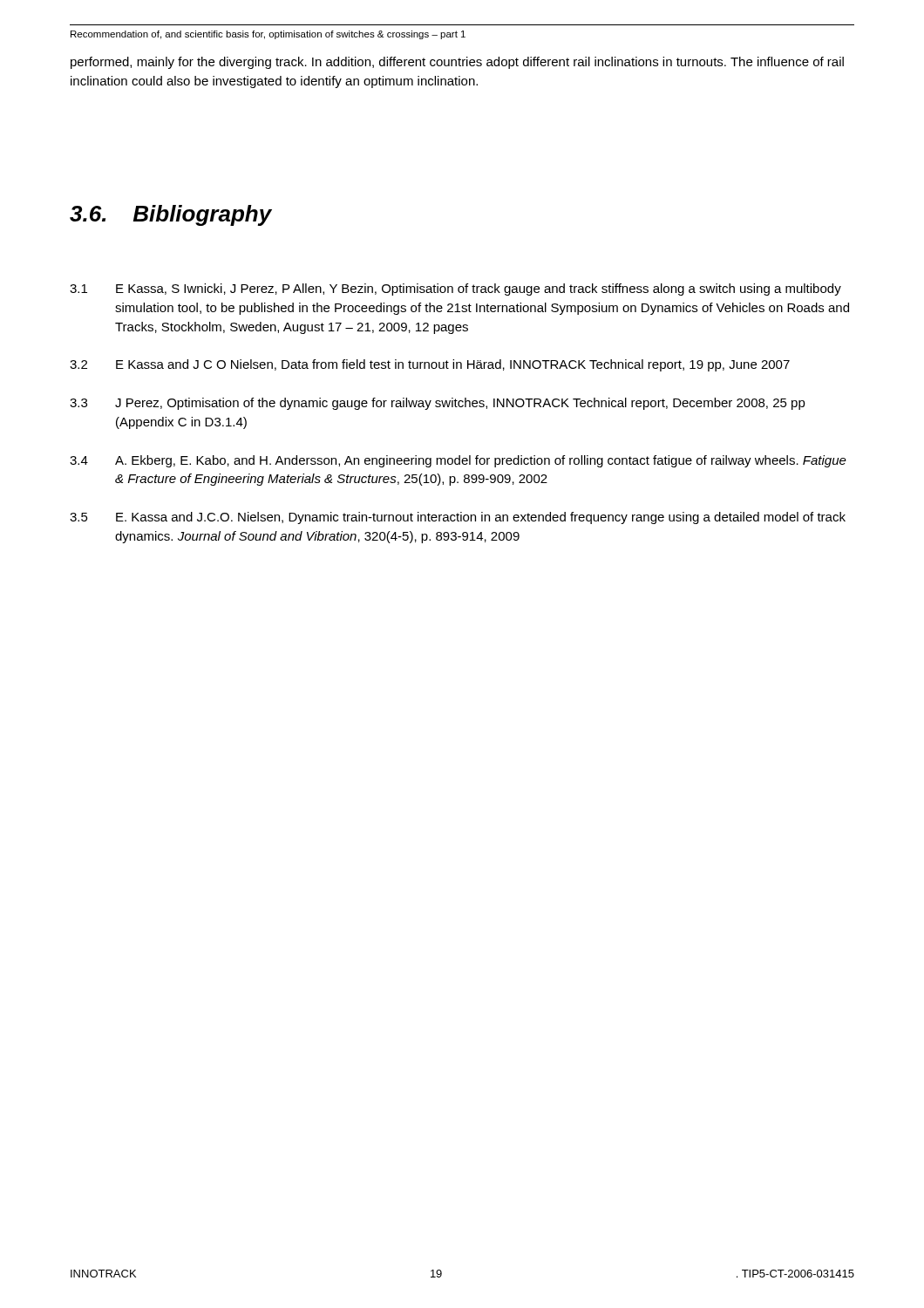Find the passage starting "3.1 E Kassa, S Iwnicki, J Perez, P"
The width and height of the screenshot is (924, 1308).
462,307
